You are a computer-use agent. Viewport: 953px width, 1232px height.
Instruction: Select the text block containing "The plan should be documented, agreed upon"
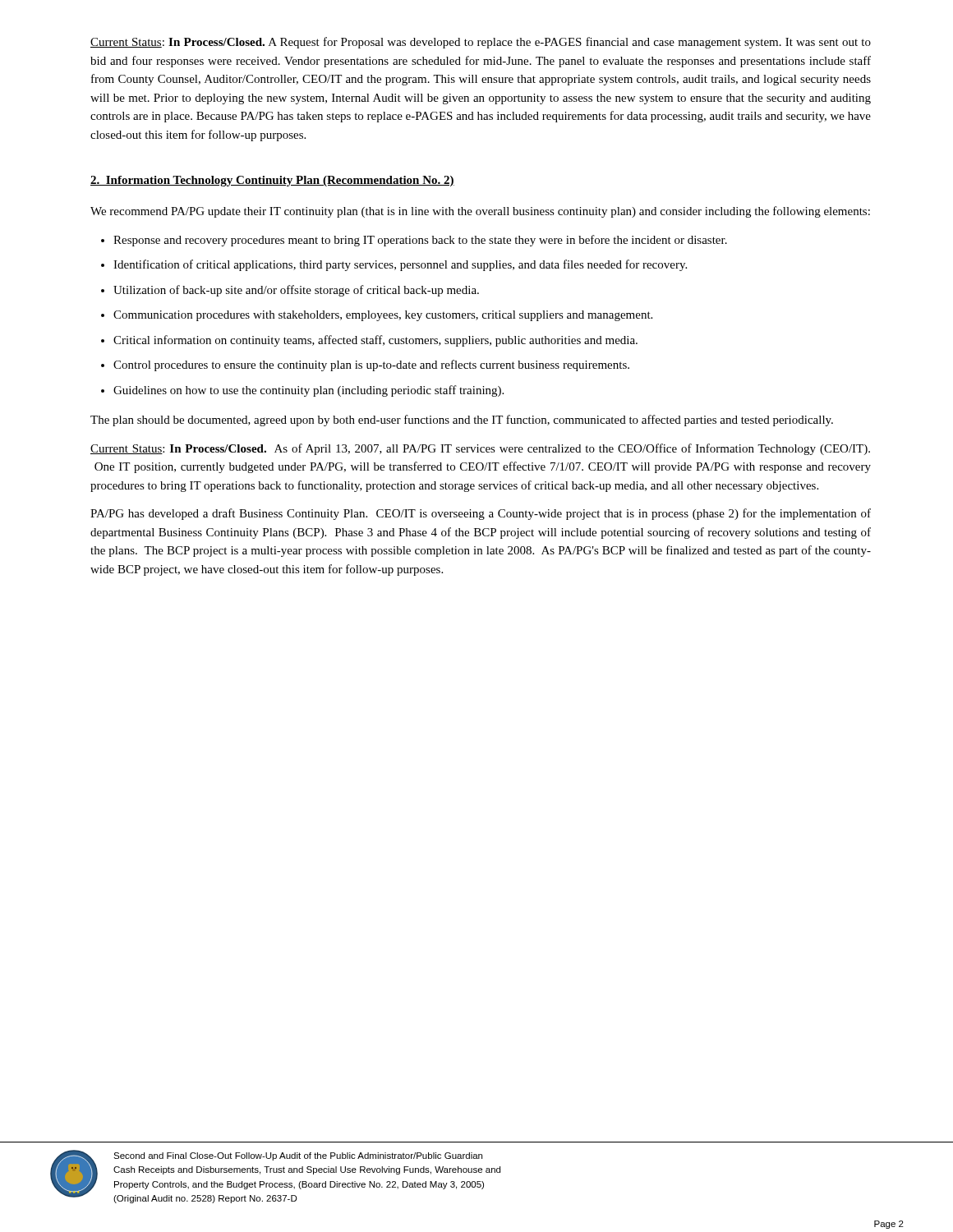pos(481,420)
